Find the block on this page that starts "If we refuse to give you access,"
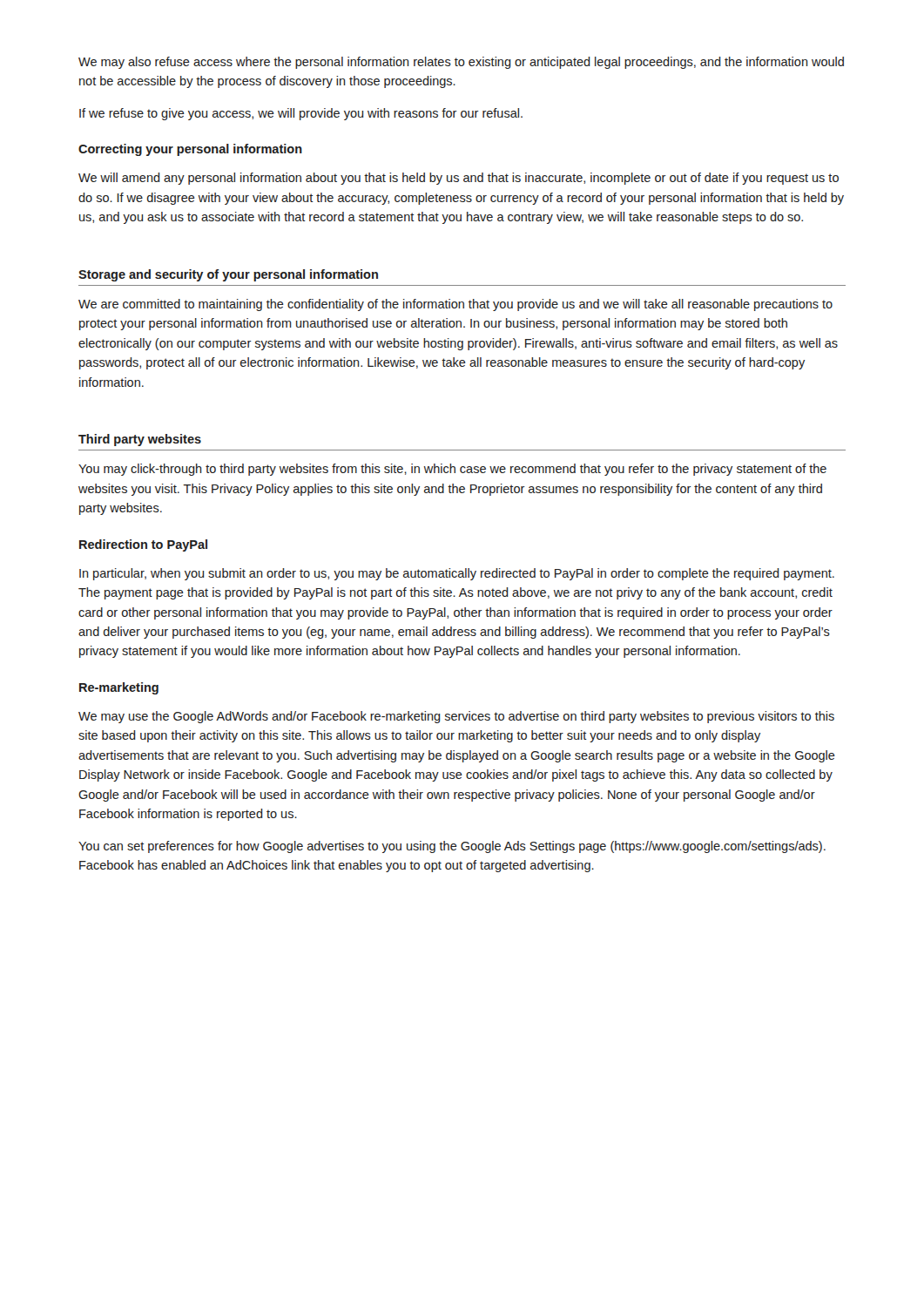Image resolution: width=924 pixels, height=1307 pixels. [301, 113]
